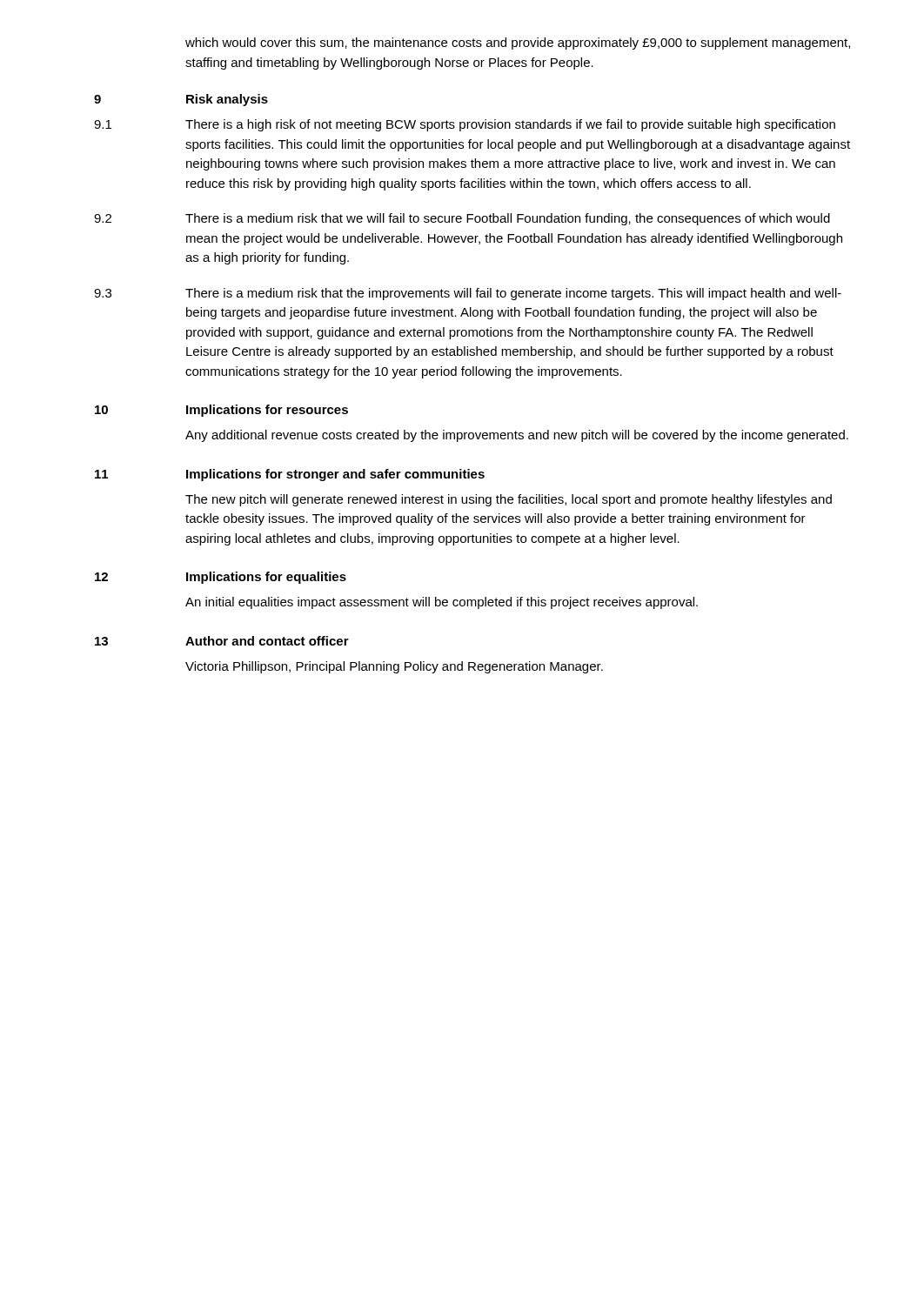Click on the block starting "10 Implications for resources"
Viewport: 924px width, 1305px height.
click(221, 409)
